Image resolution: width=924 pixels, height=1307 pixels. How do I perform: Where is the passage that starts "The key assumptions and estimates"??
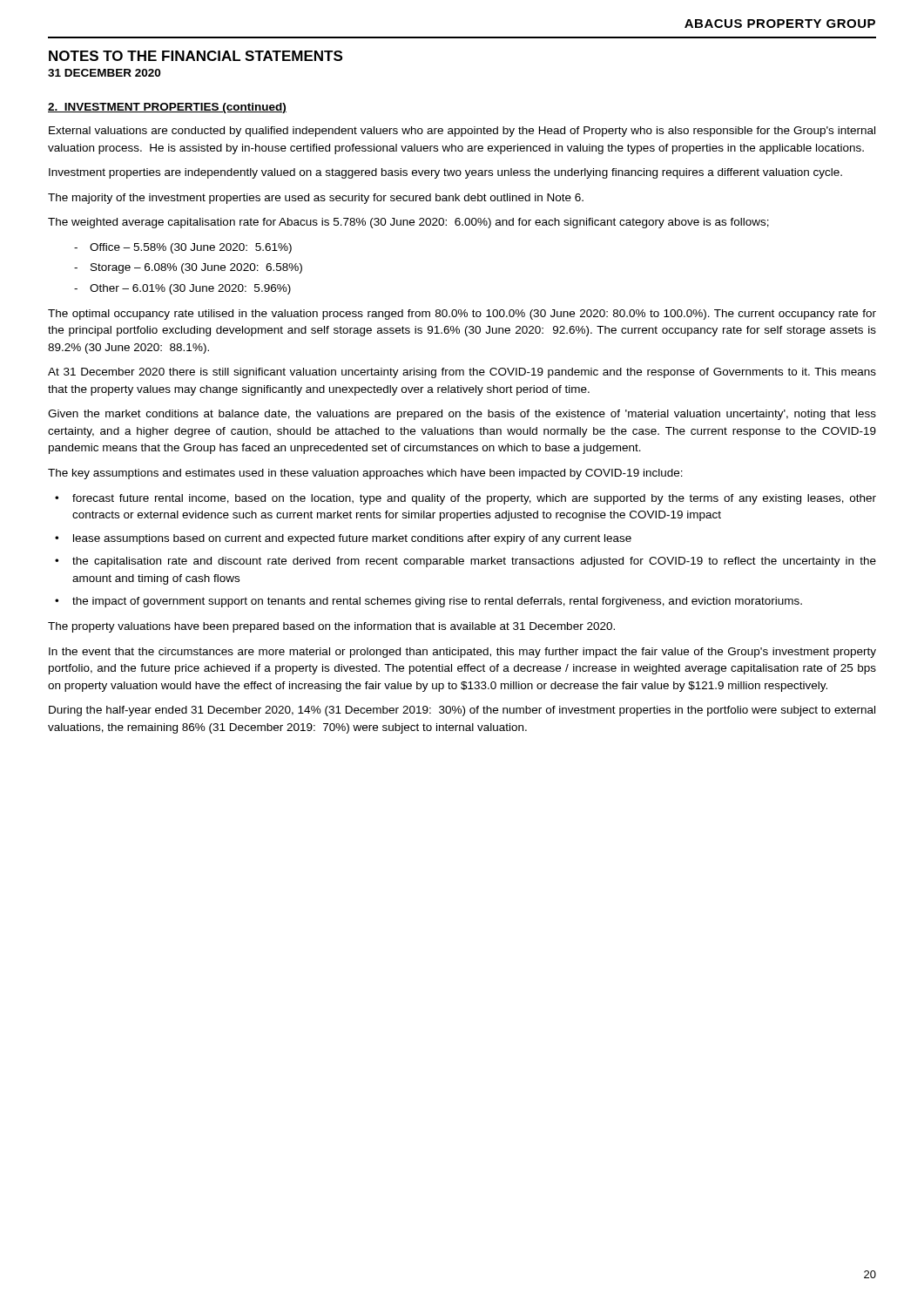[x=365, y=473]
